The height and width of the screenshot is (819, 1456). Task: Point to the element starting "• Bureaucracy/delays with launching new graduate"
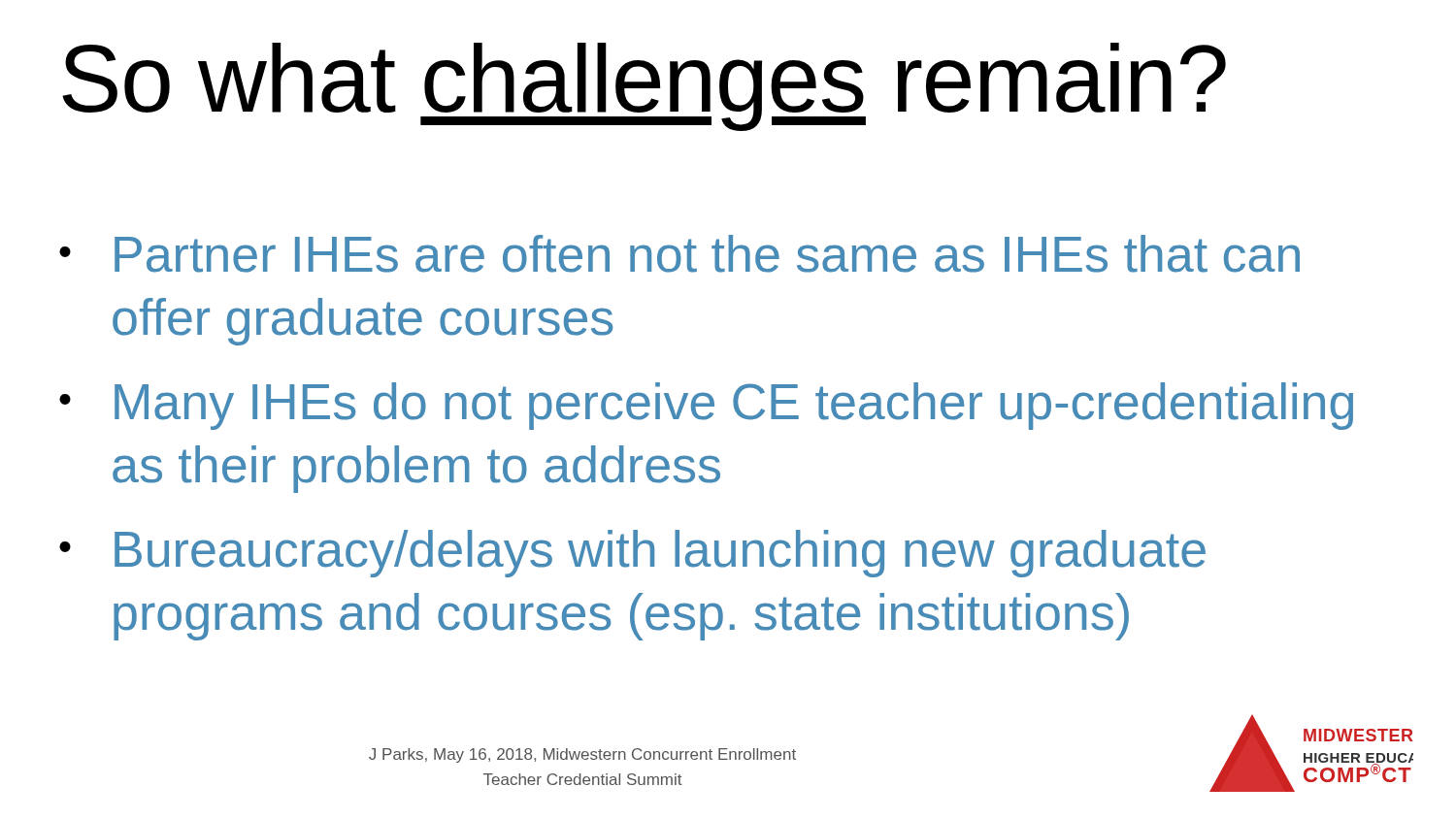coord(723,581)
